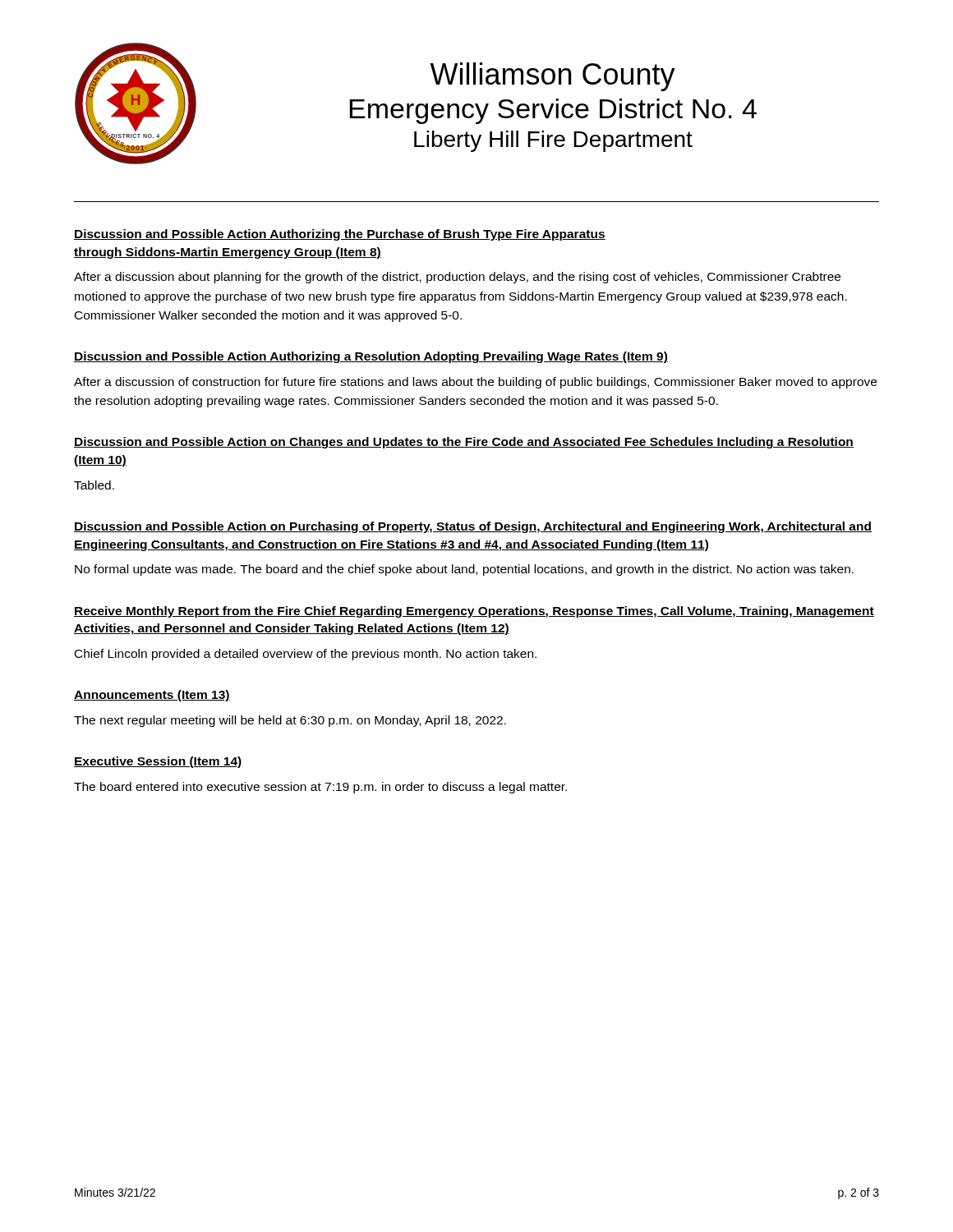Point to the block beginning "After a discussion about planning for"

[x=461, y=296]
